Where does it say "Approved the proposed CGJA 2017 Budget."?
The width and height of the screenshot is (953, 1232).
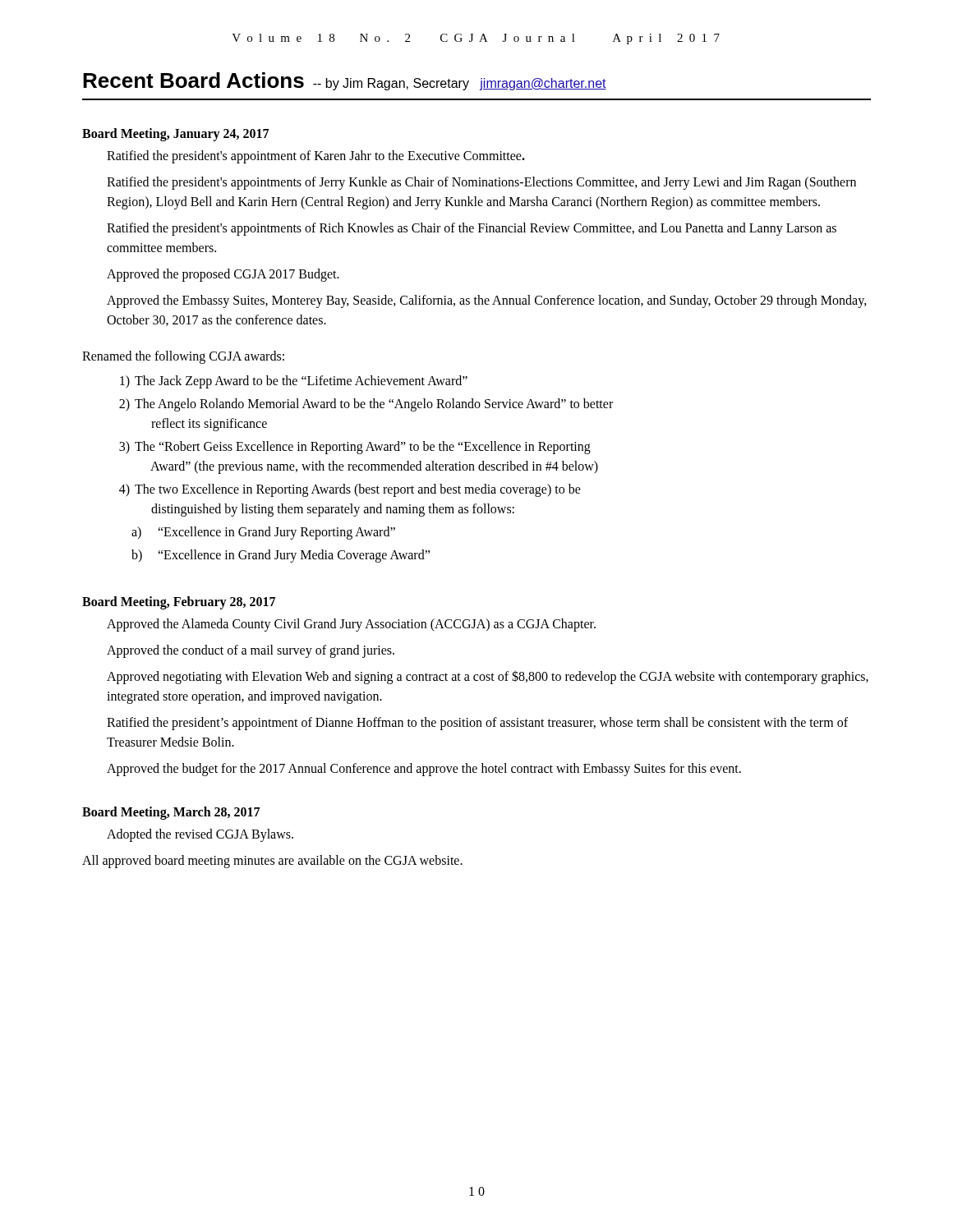click(x=223, y=274)
